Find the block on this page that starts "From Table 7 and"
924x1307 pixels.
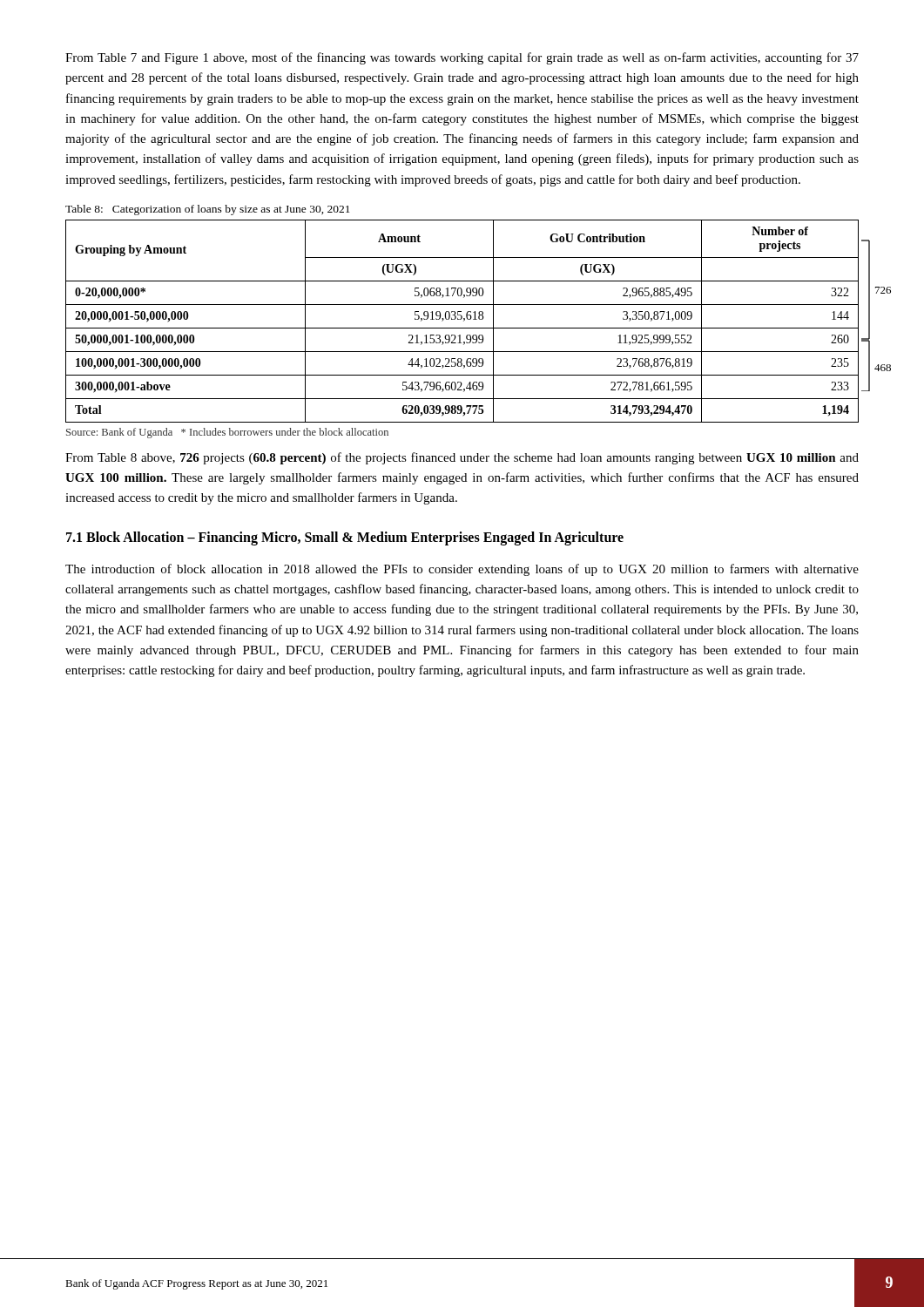coord(462,118)
